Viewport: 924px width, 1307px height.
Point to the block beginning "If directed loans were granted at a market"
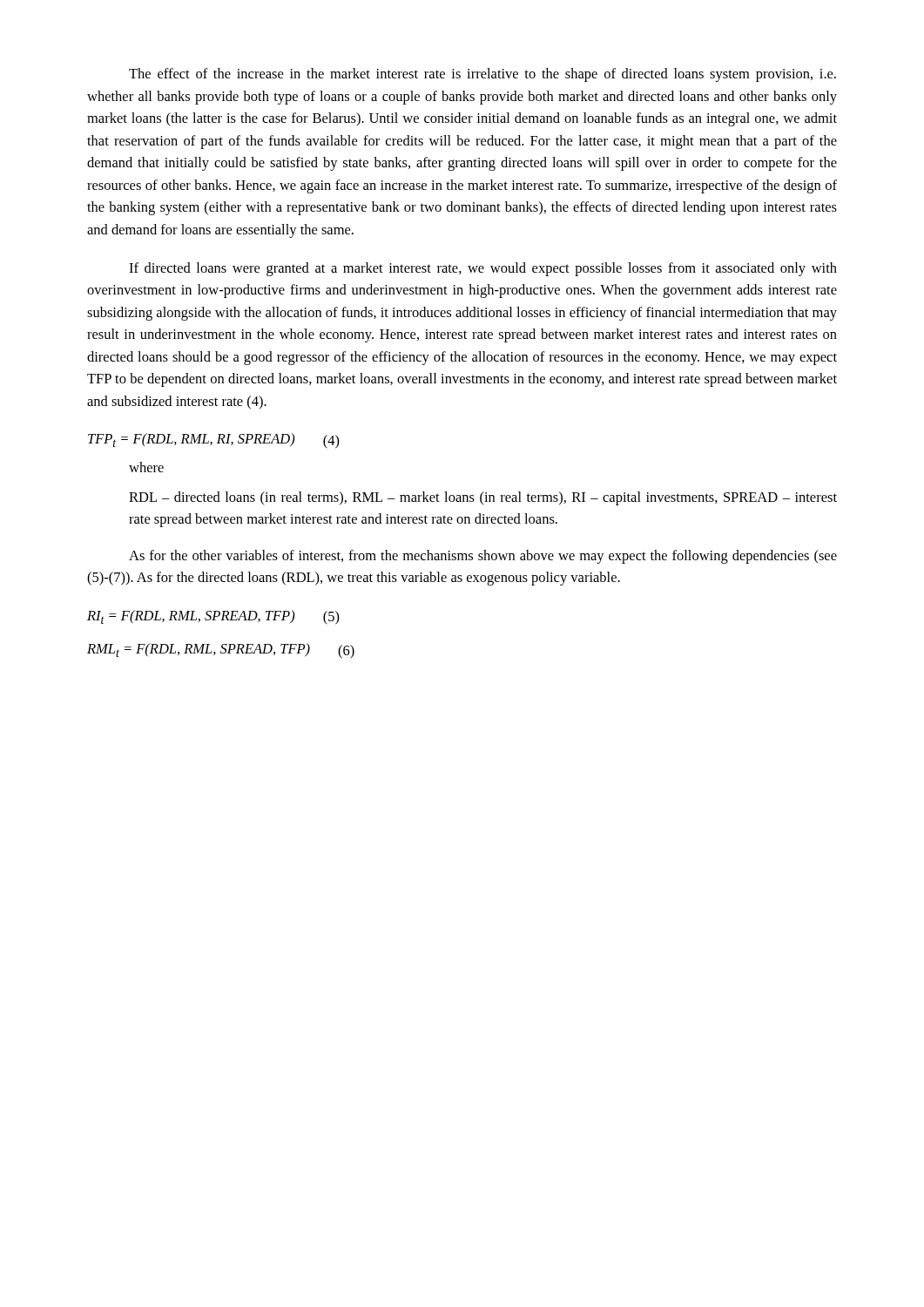[462, 334]
